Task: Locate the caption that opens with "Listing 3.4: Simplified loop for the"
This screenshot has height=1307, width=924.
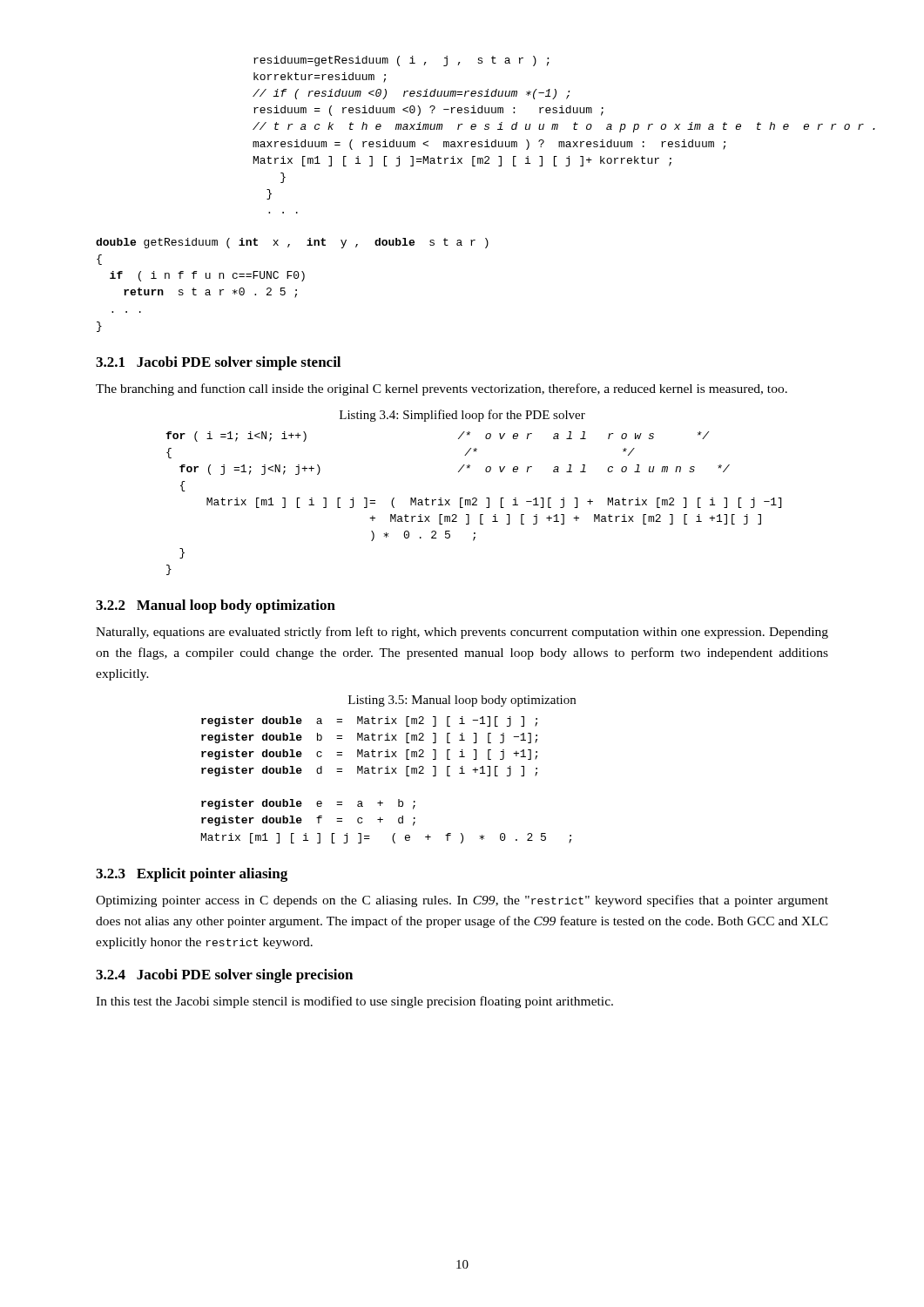Action: tap(462, 415)
